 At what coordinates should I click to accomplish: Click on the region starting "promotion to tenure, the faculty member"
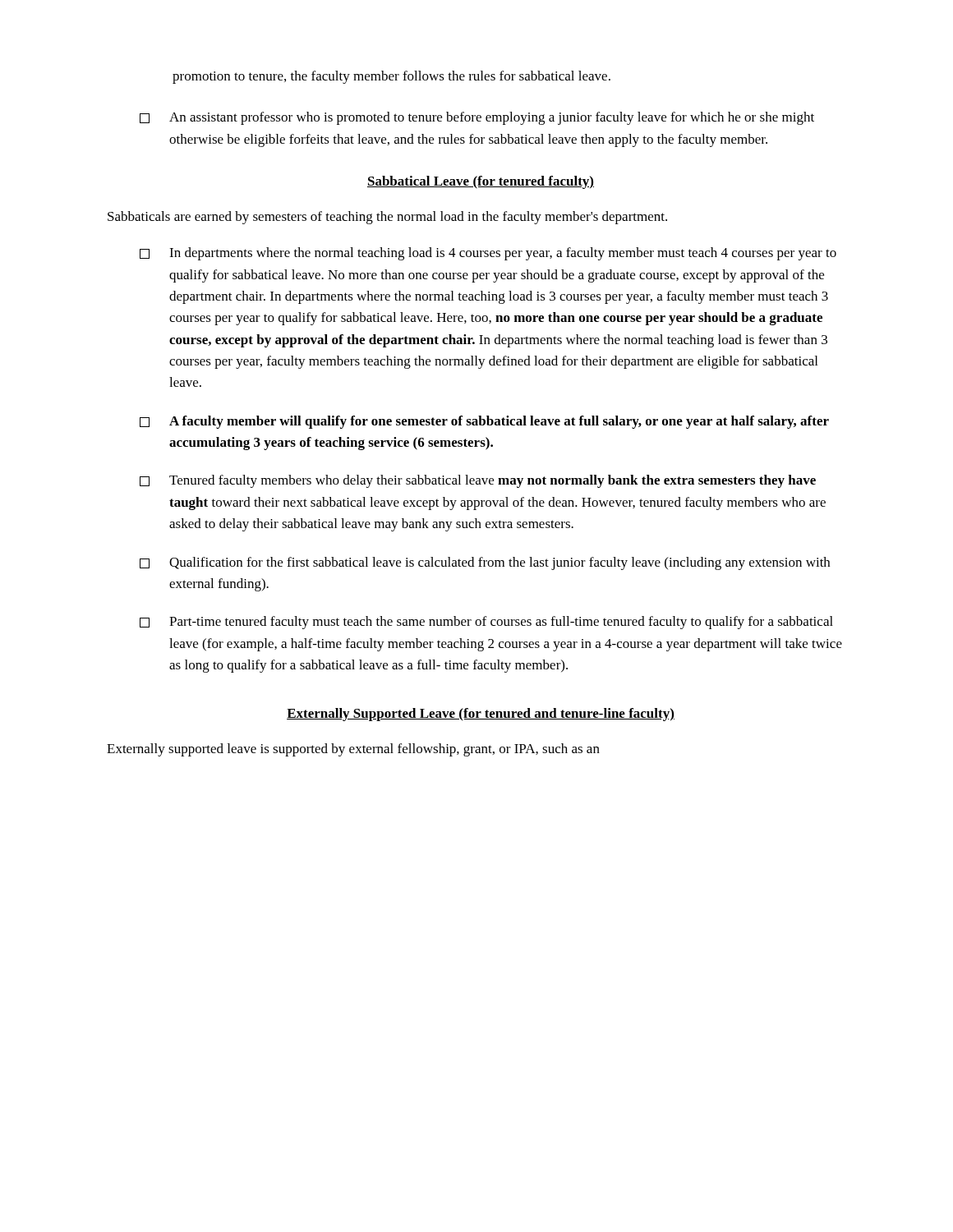click(392, 76)
